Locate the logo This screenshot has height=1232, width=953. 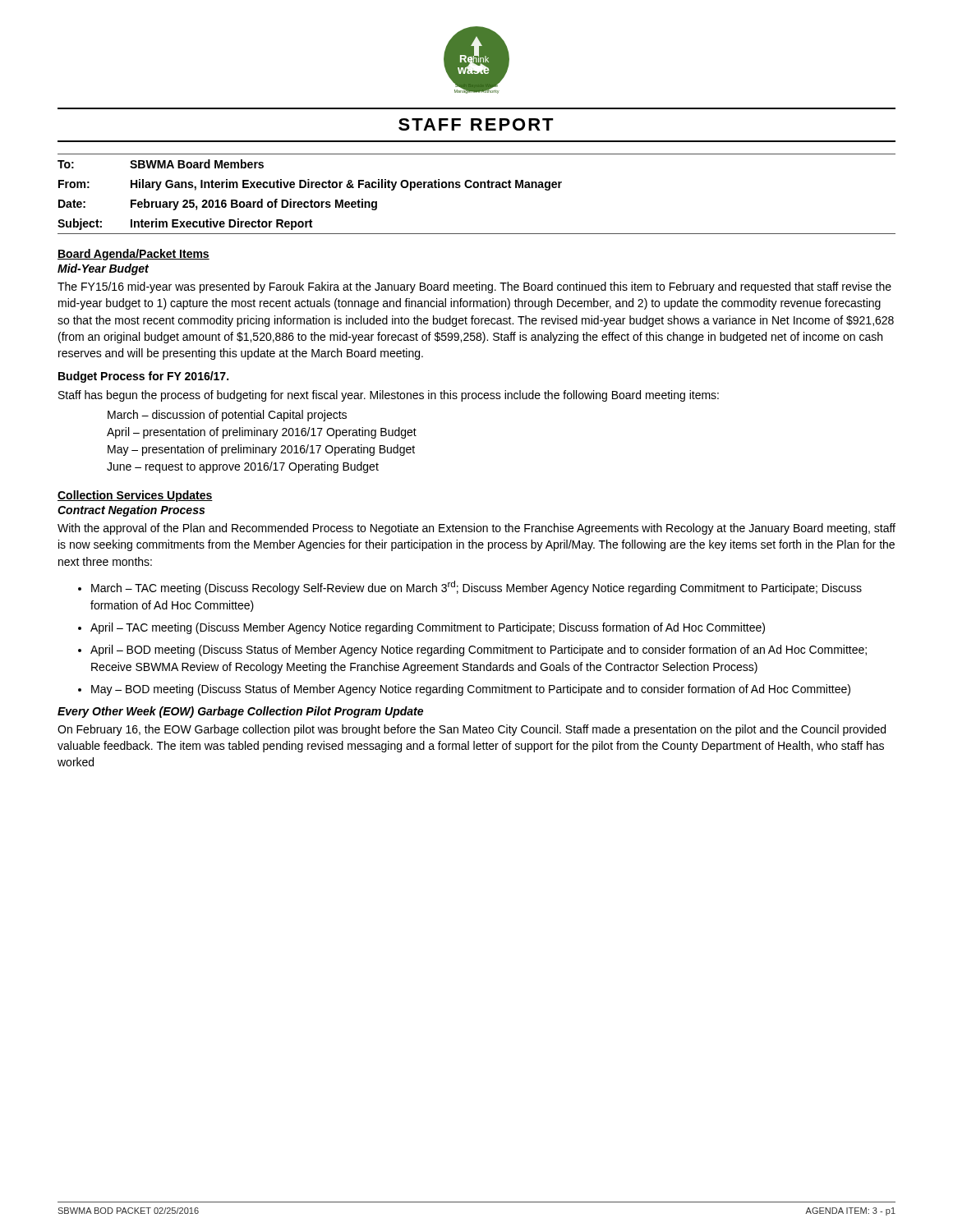pyautogui.click(x=476, y=63)
